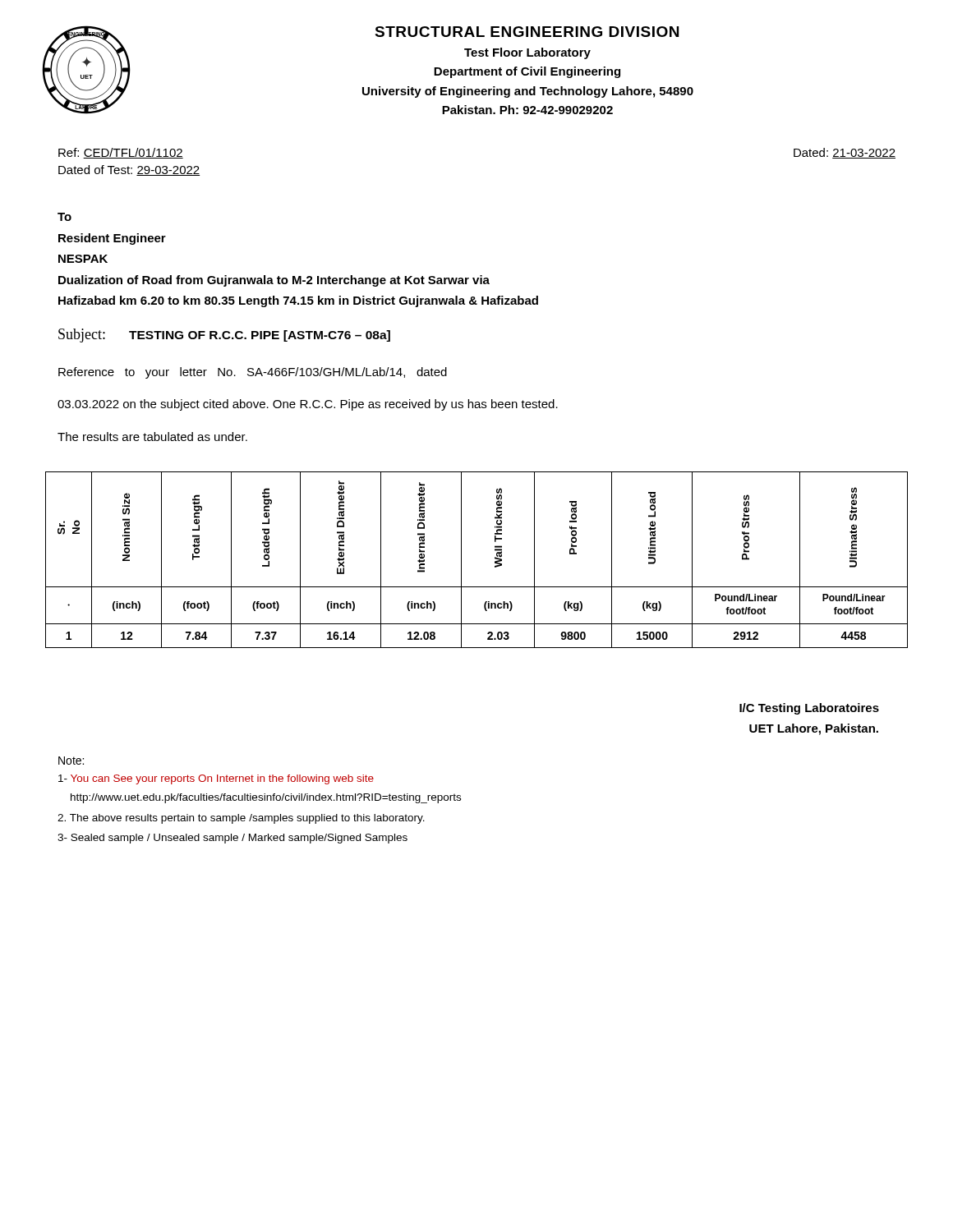Navigate to the text block starting "03.2022 on the subject cited above. One R.C.C."

(308, 404)
